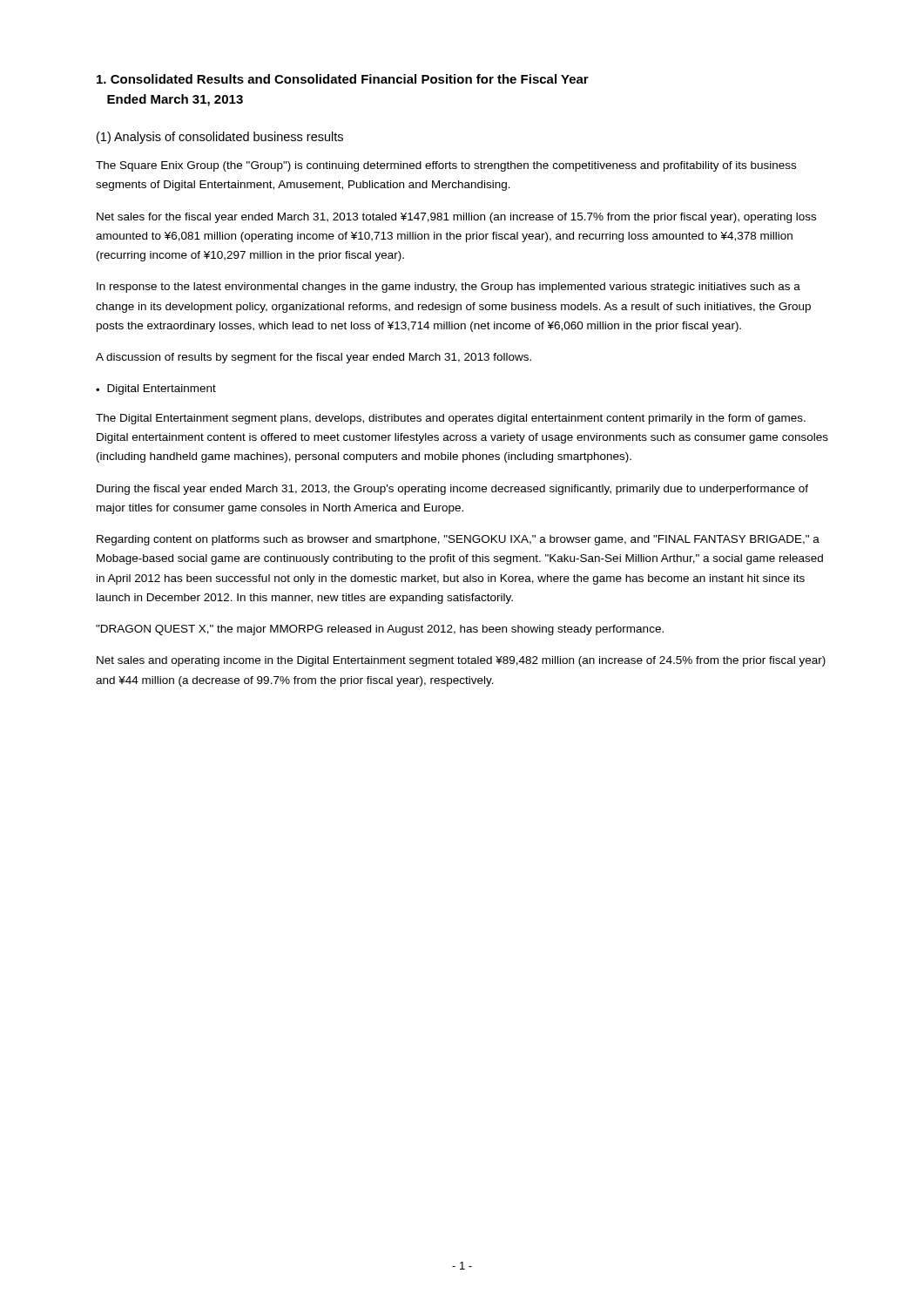Point to the block starting "In response to the latest"

coord(453,306)
